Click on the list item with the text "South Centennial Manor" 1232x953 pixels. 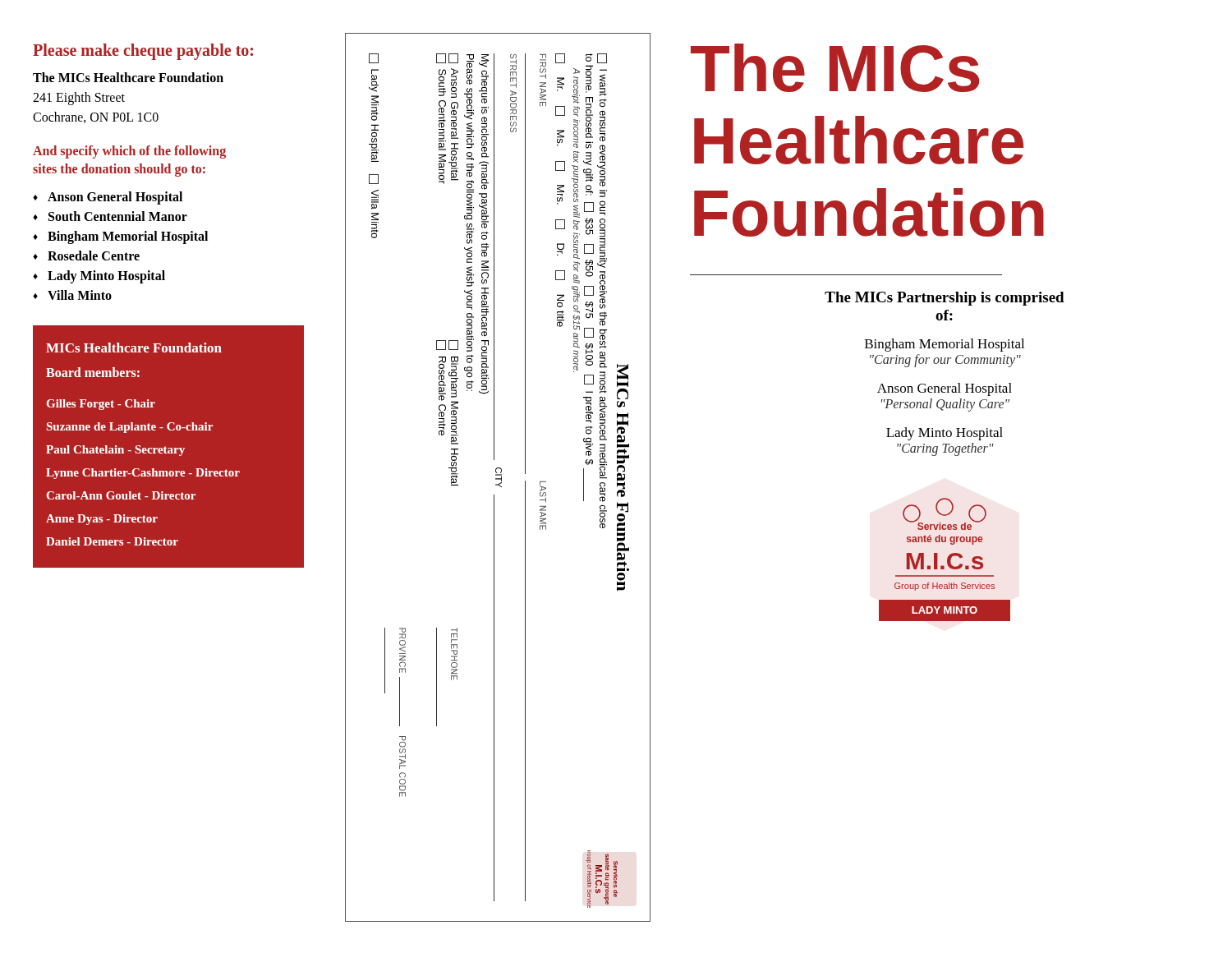pos(117,216)
